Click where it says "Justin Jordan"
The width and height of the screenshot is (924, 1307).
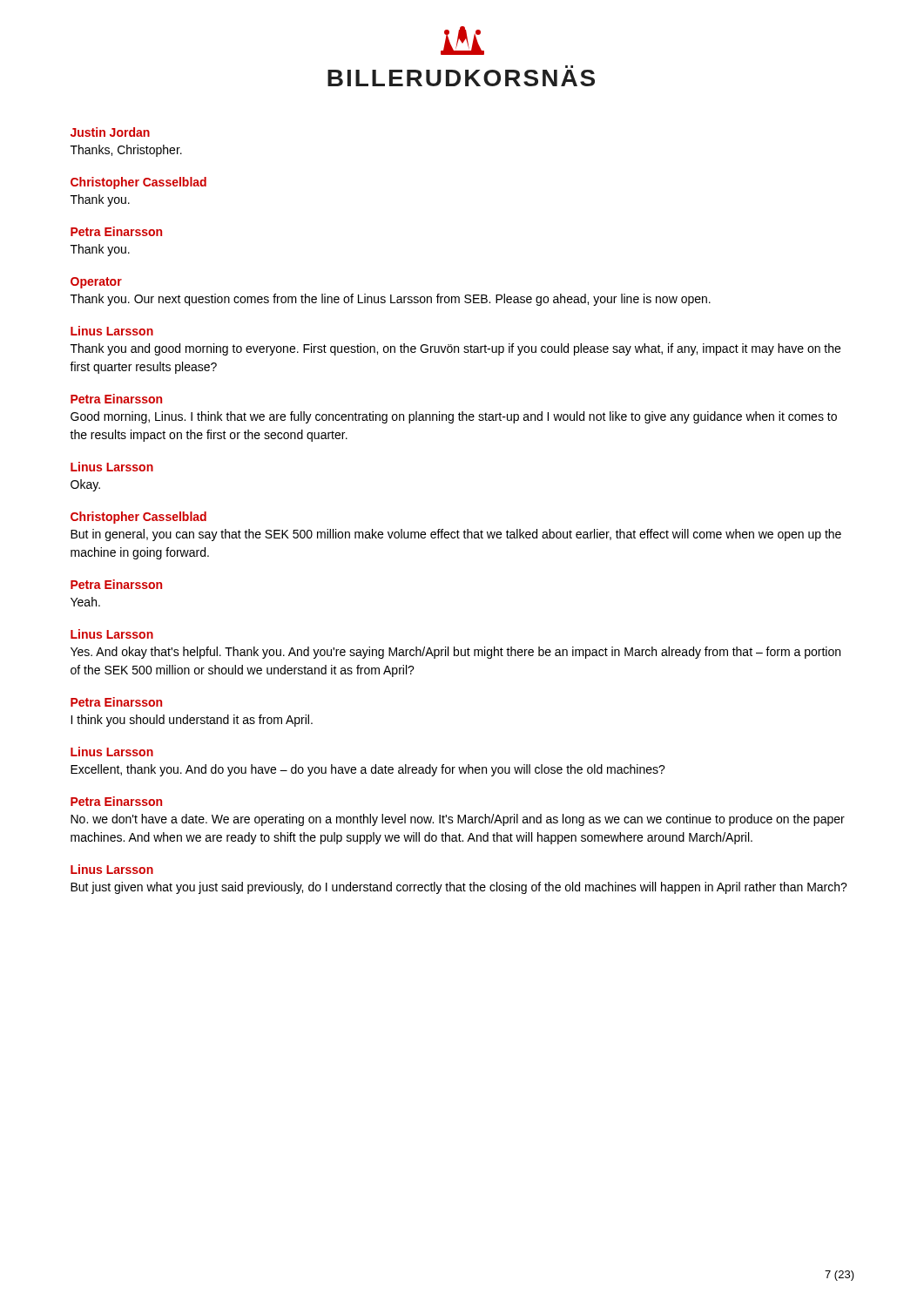pos(110,132)
